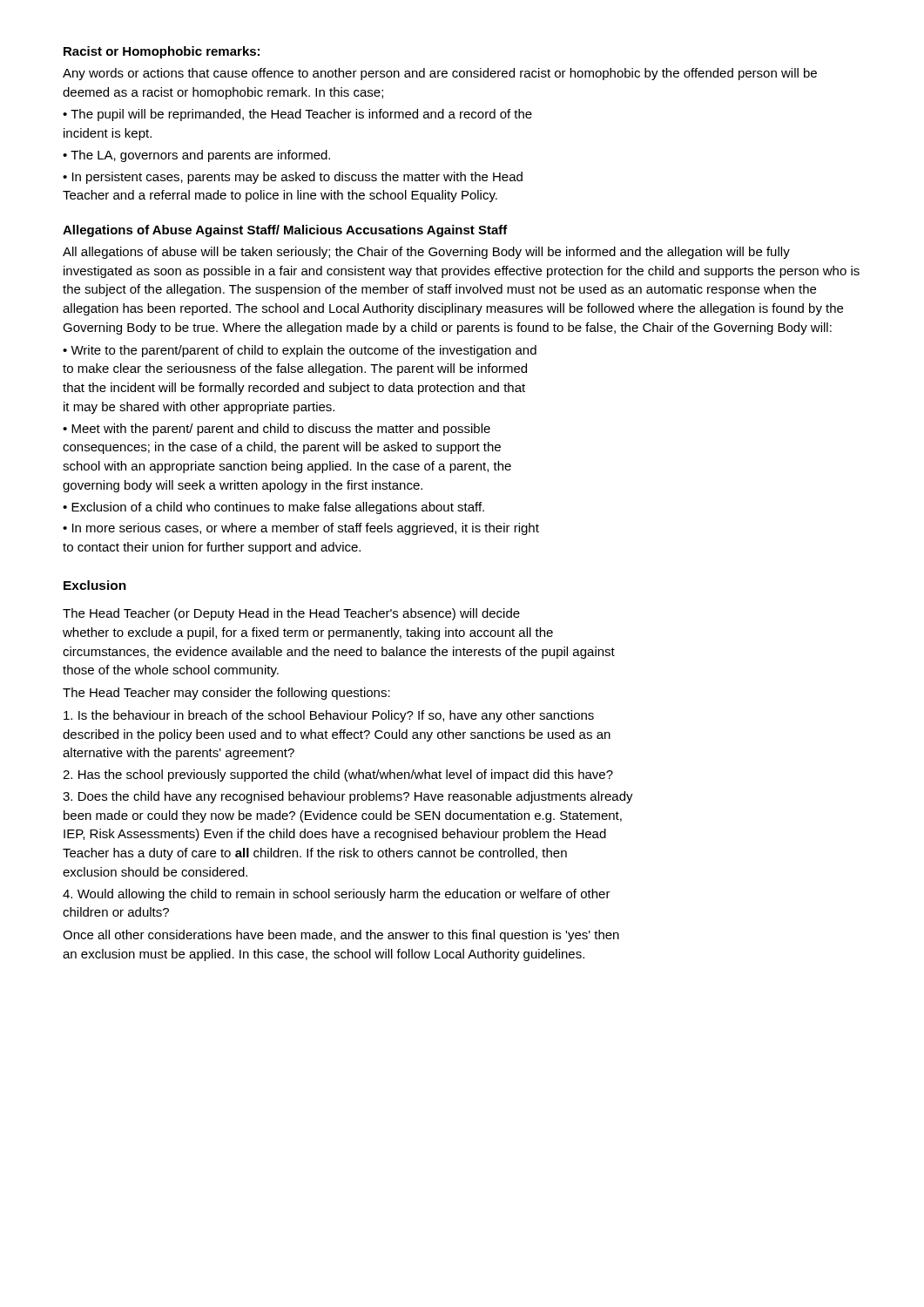Screen dimensions: 1307x924
Task: Navigate to the passage starting "• The pupil will"
Action: (x=297, y=123)
